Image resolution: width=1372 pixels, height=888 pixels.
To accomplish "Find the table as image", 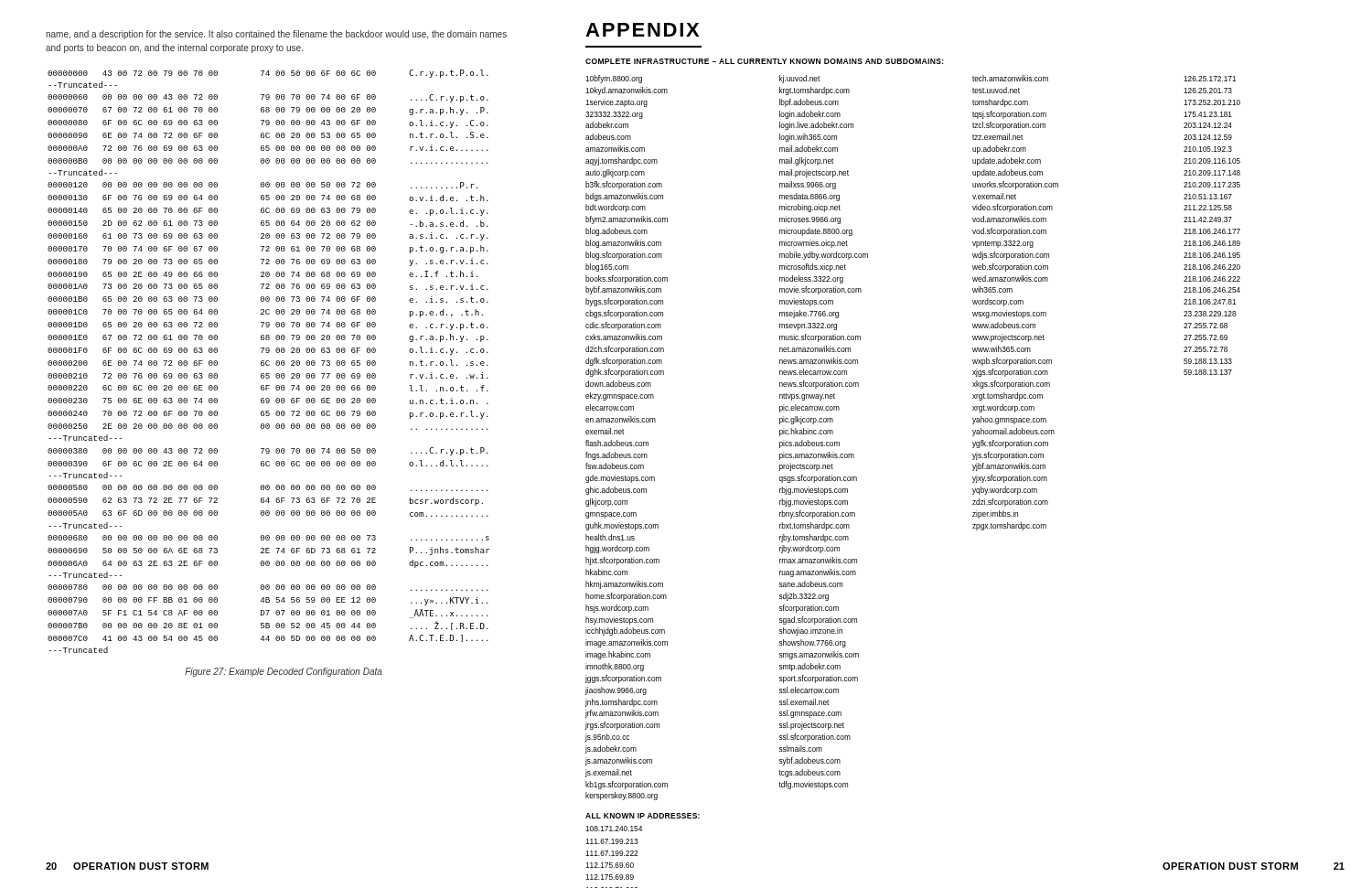I will [279, 363].
